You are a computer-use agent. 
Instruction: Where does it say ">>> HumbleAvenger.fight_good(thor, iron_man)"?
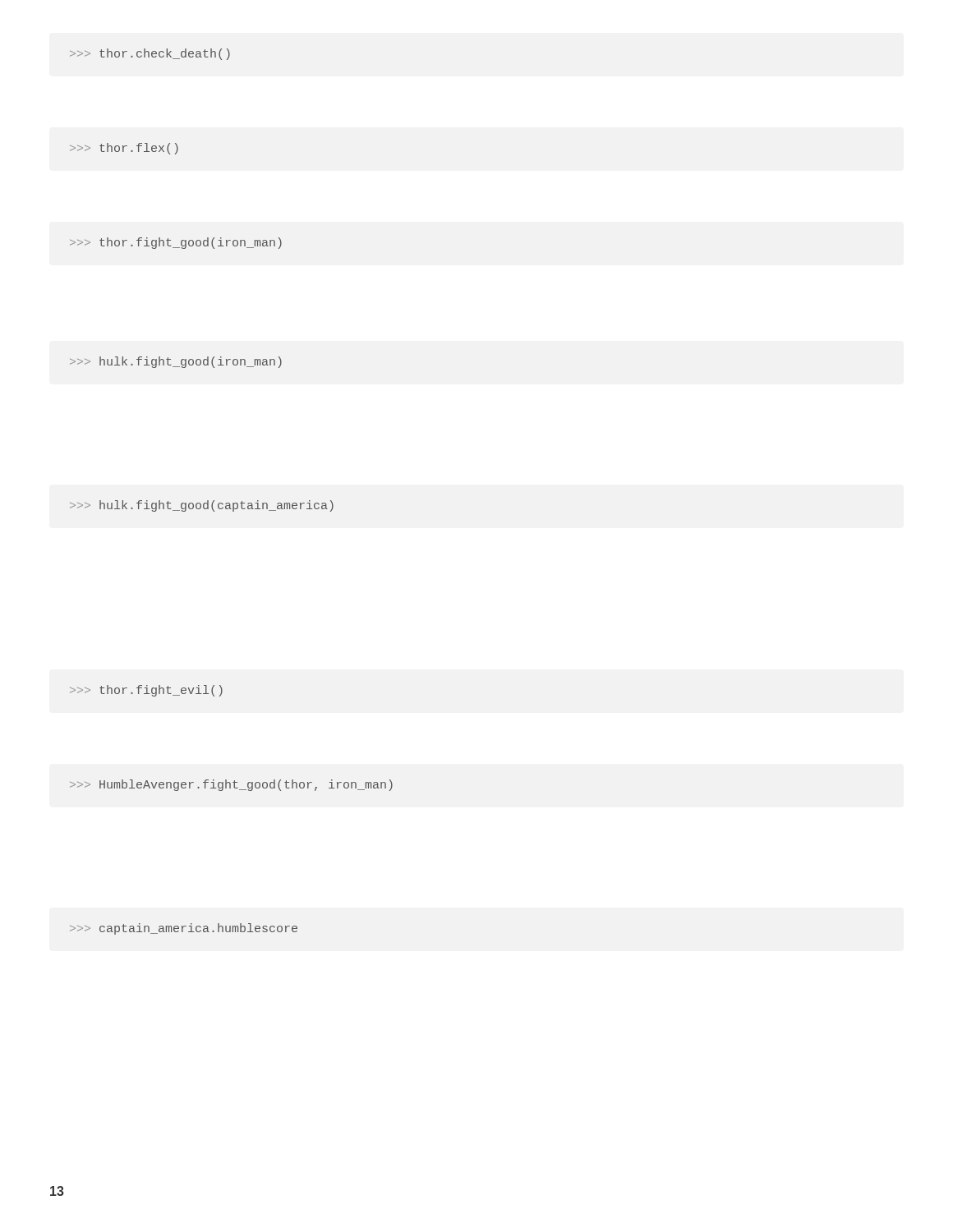point(231,785)
